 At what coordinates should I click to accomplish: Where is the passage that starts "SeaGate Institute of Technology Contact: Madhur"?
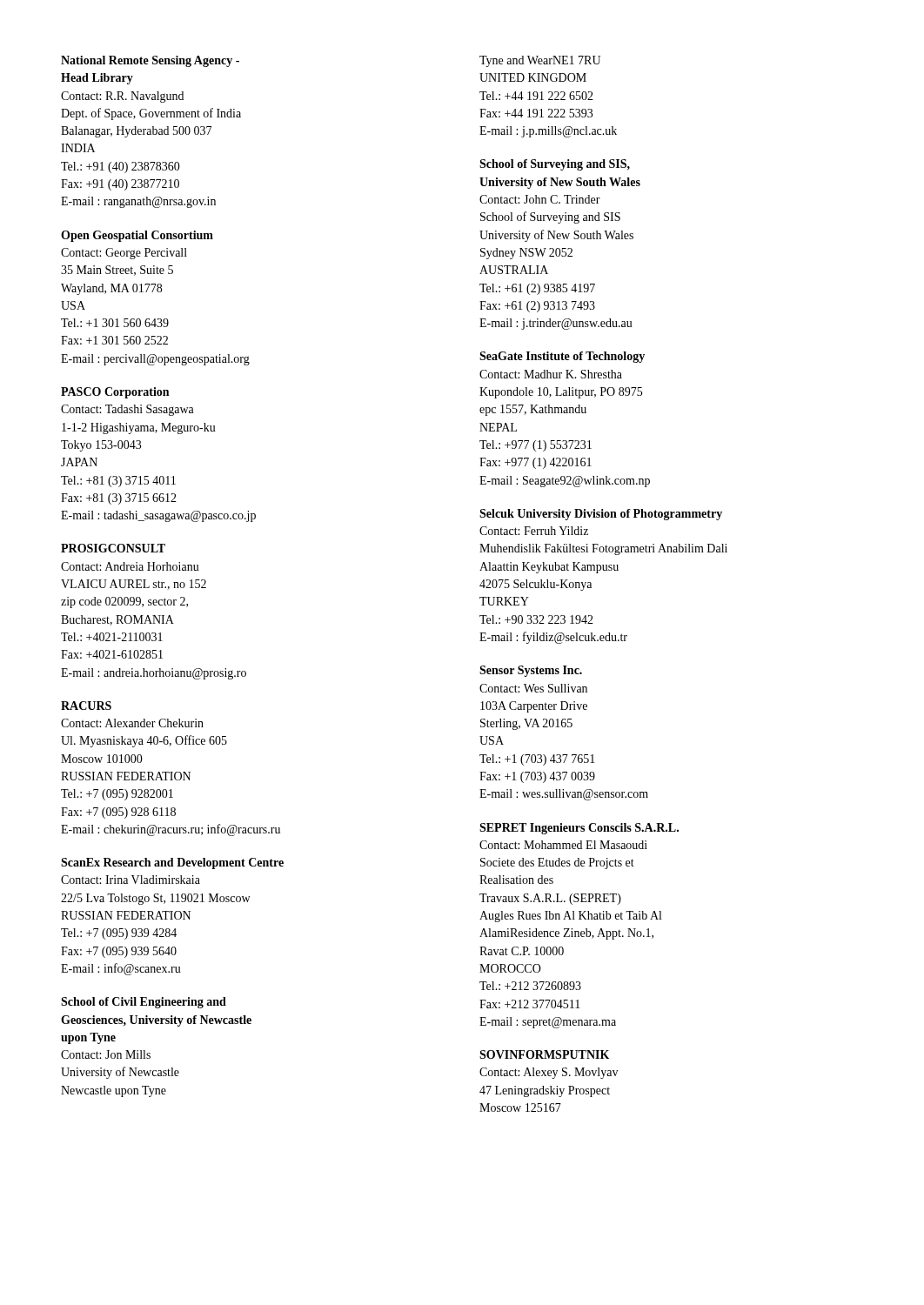(562, 357)
